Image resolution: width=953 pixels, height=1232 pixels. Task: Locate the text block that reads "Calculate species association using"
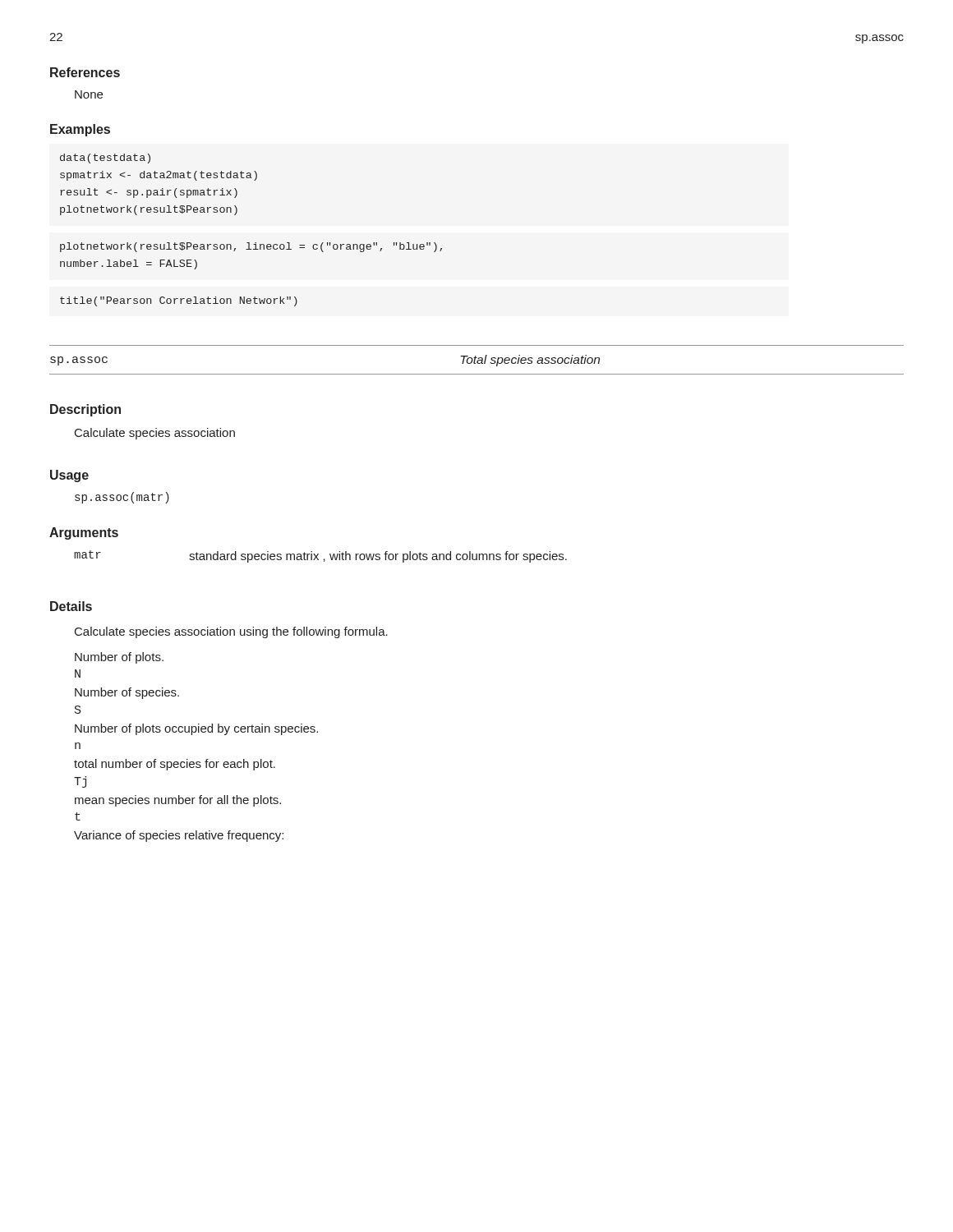(x=231, y=631)
